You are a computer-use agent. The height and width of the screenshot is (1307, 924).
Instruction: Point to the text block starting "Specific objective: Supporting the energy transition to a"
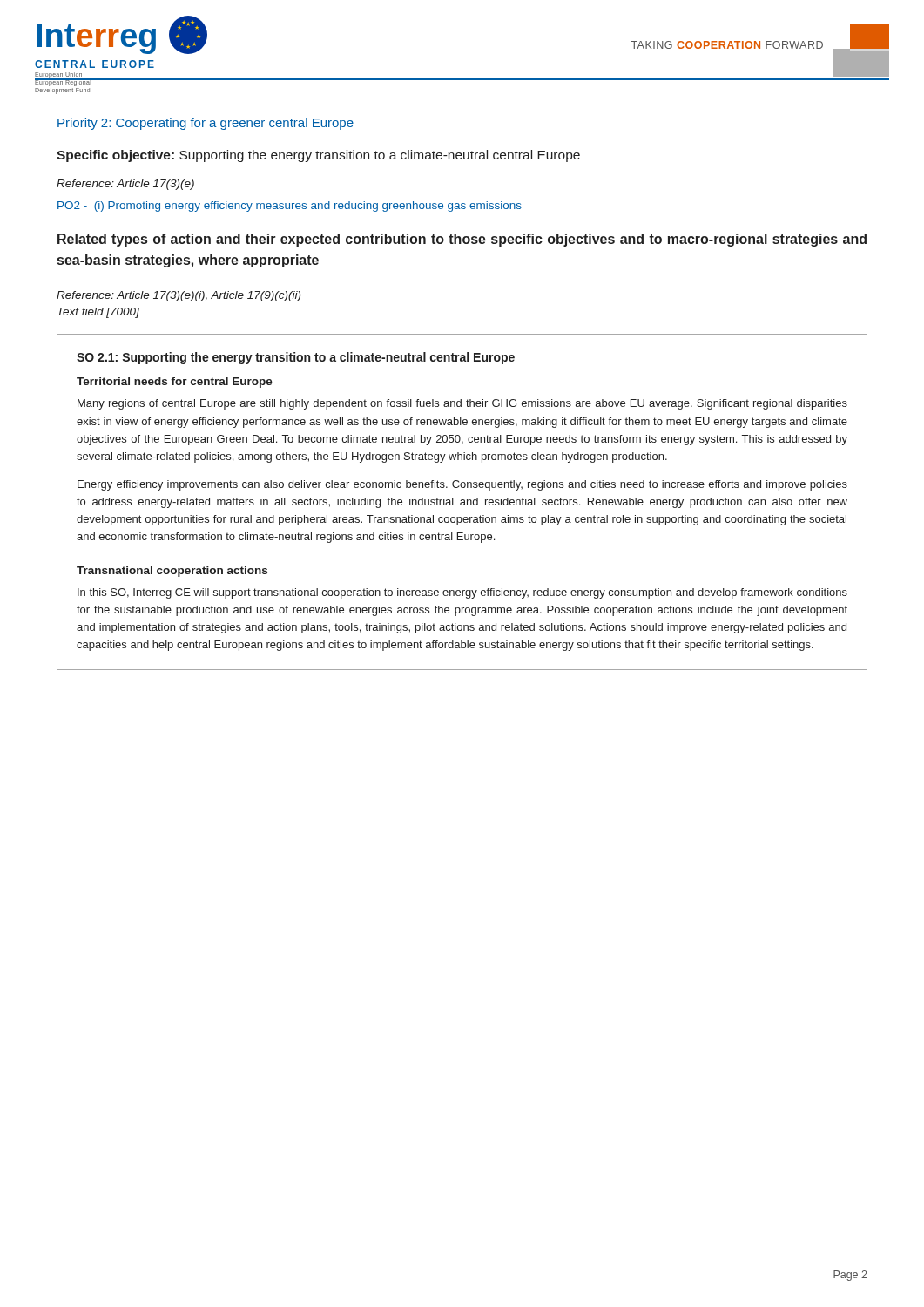[x=319, y=155]
